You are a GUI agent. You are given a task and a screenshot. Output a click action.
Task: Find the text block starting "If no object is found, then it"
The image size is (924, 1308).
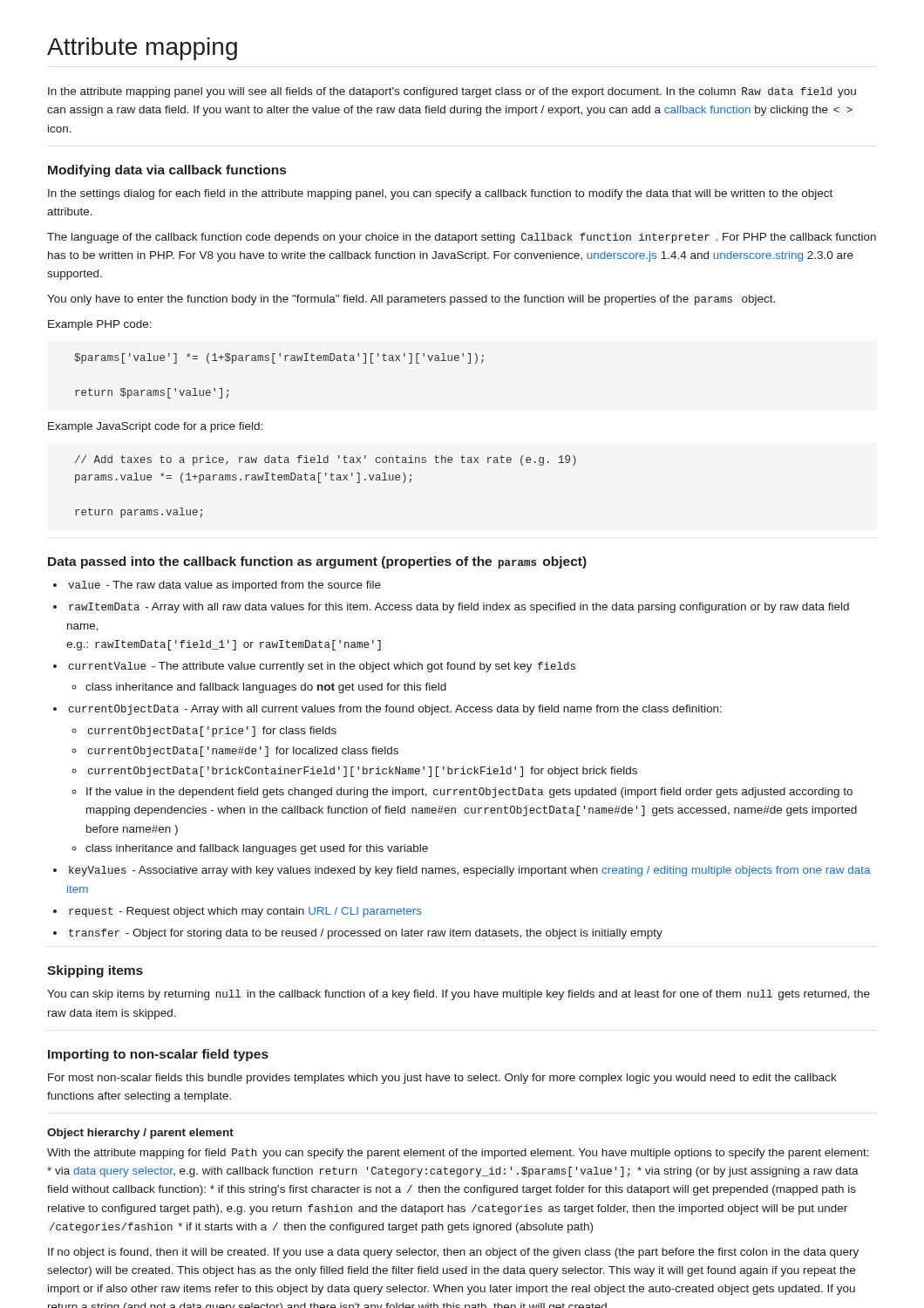(462, 1276)
